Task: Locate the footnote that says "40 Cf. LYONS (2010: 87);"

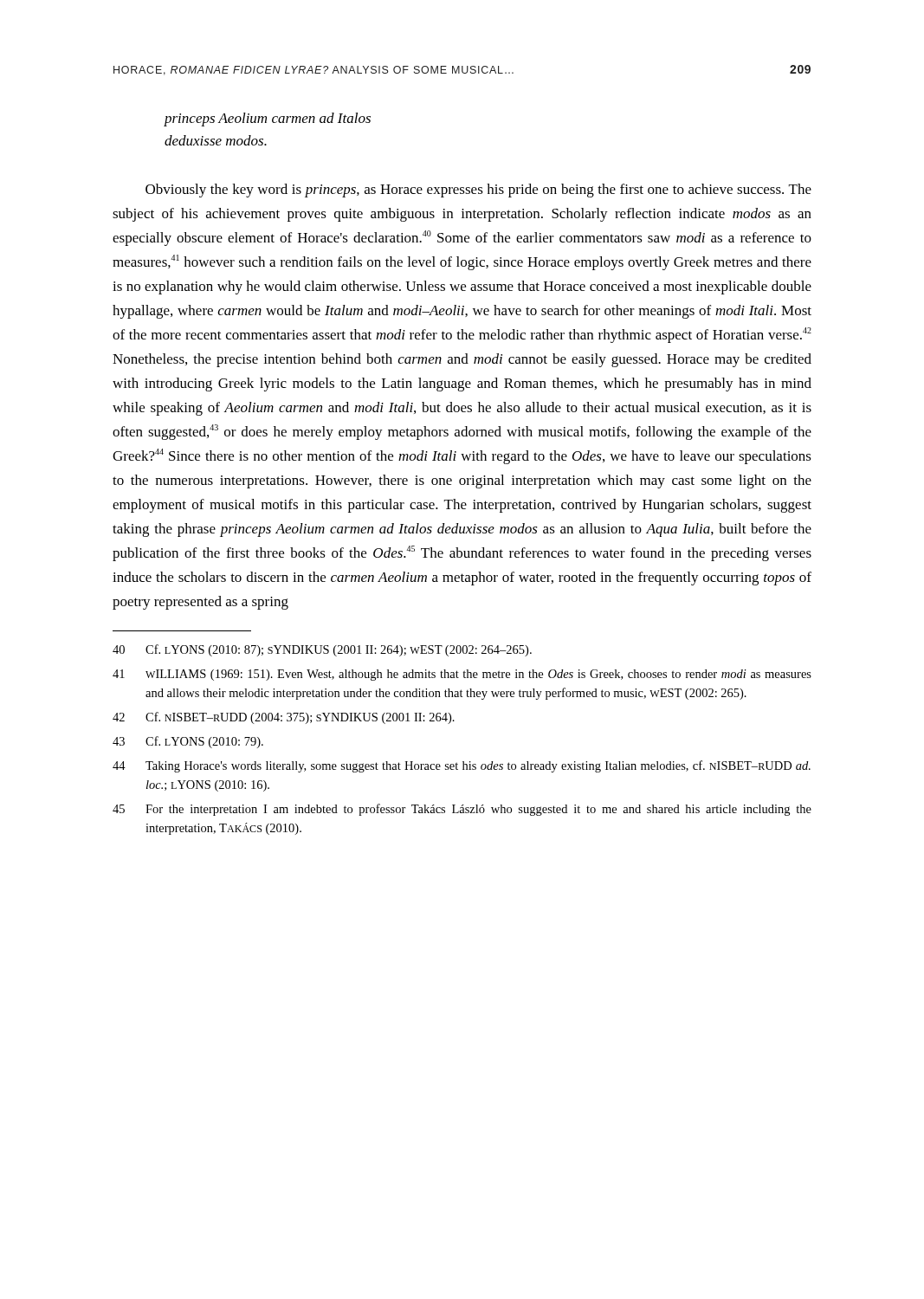Action: click(x=462, y=649)
